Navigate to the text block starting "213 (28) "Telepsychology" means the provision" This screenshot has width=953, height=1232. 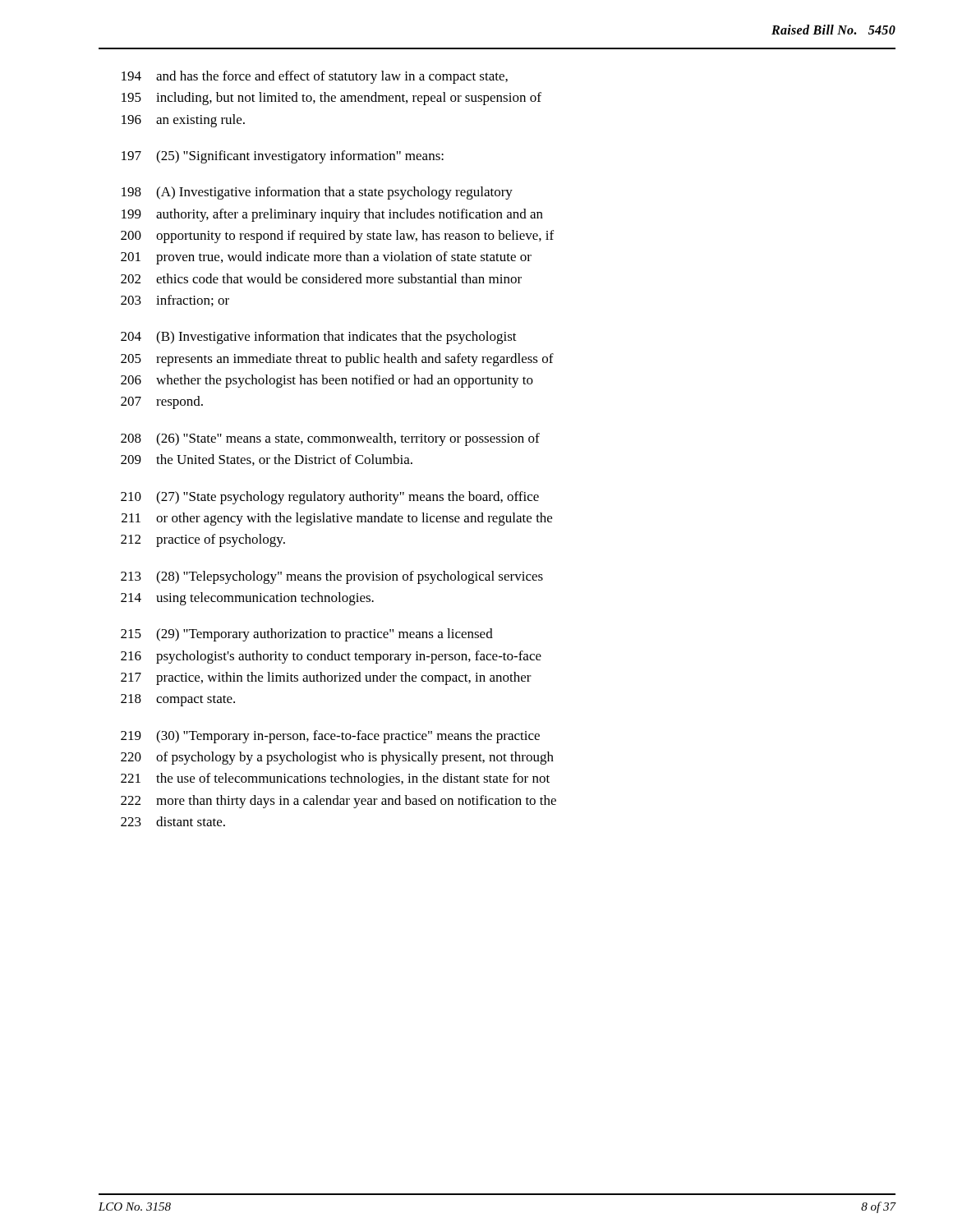tap(497, 587)
